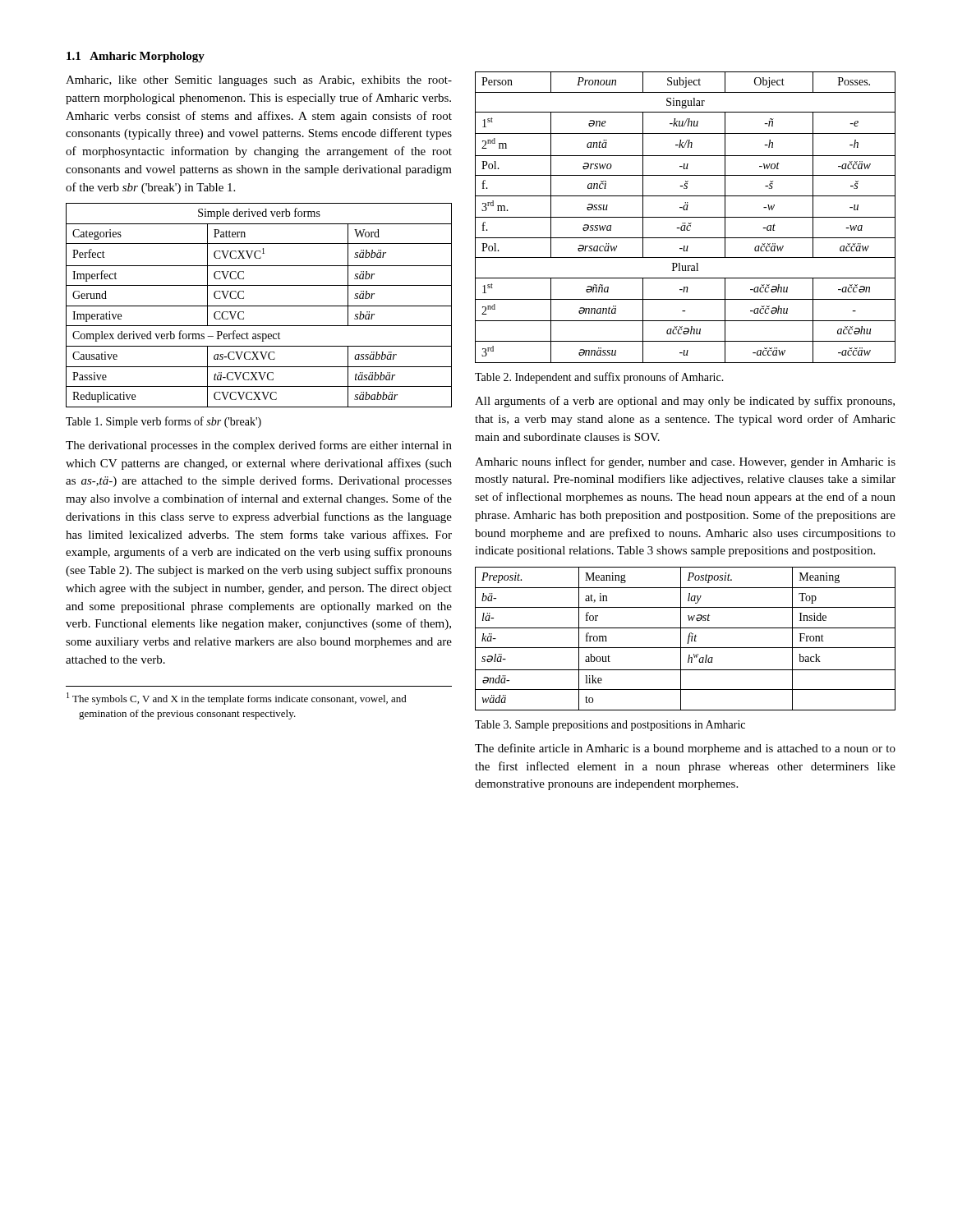Screen dimensions: 1232x953
Task: Where is the passage that starts "The derivational processes in the complex derived"?
Action: click(259, 552)
